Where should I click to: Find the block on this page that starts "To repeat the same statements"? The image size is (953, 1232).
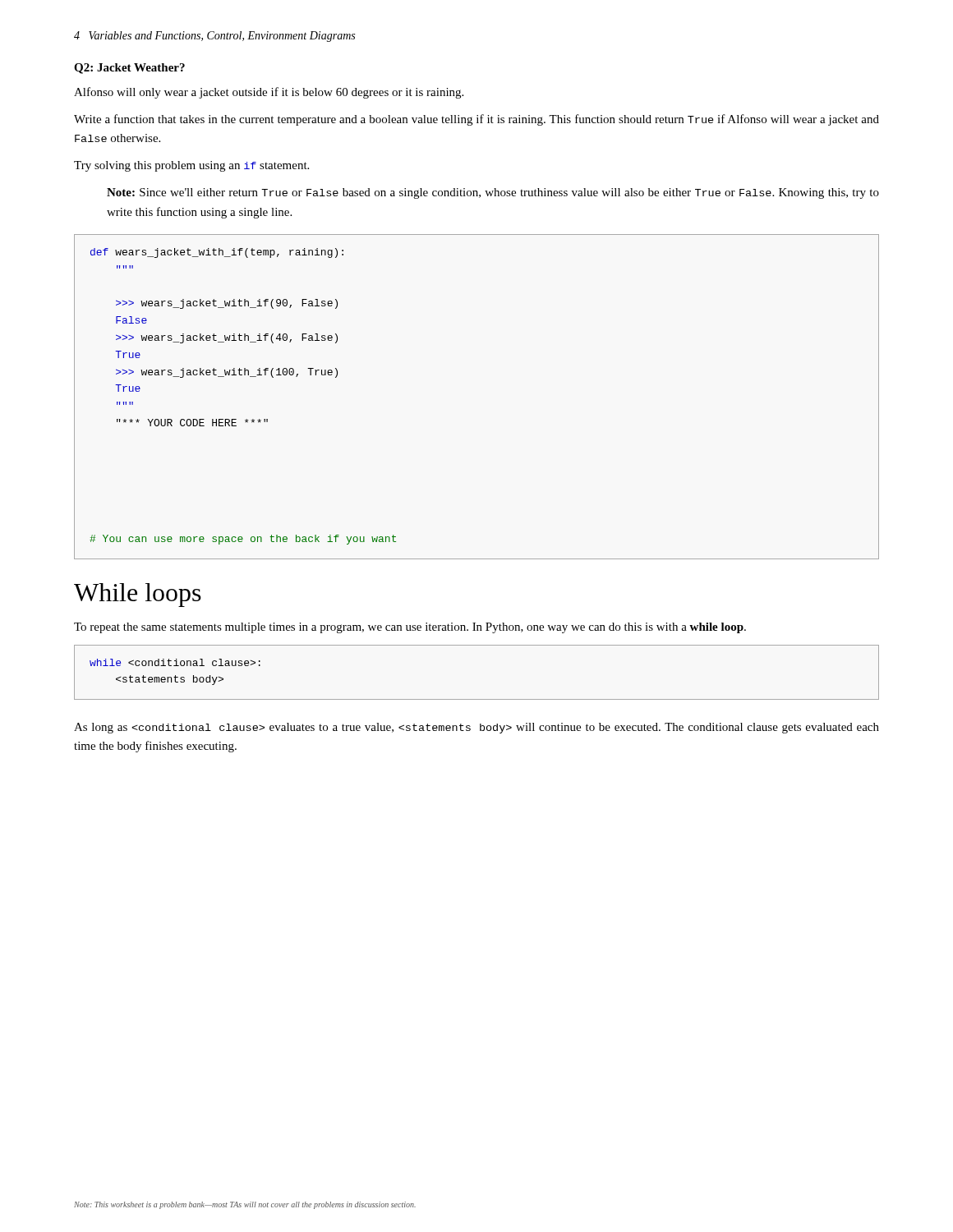(410, 627)
